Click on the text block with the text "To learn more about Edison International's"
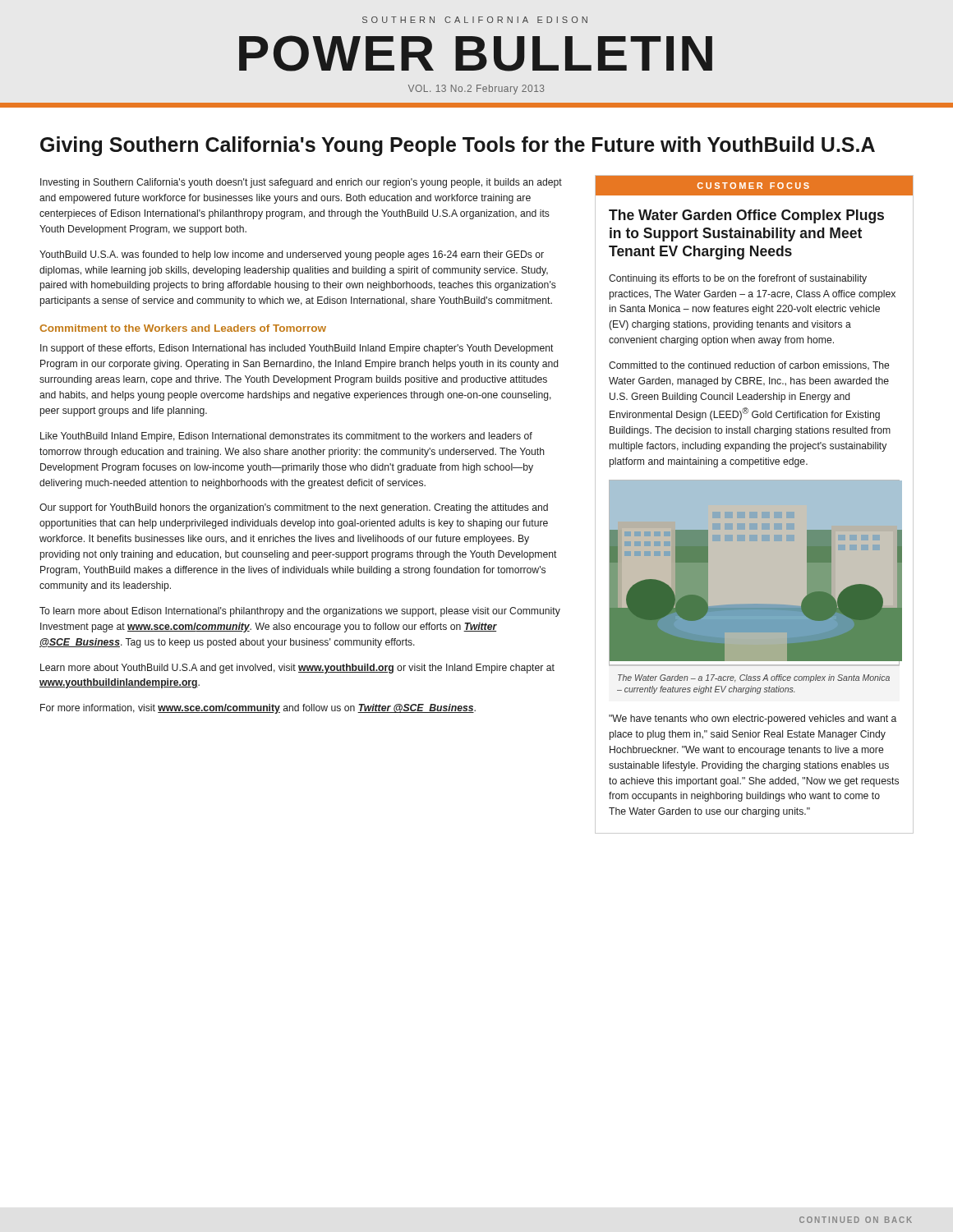This screenshot has width=953, height=1232. tap(300, 626)
